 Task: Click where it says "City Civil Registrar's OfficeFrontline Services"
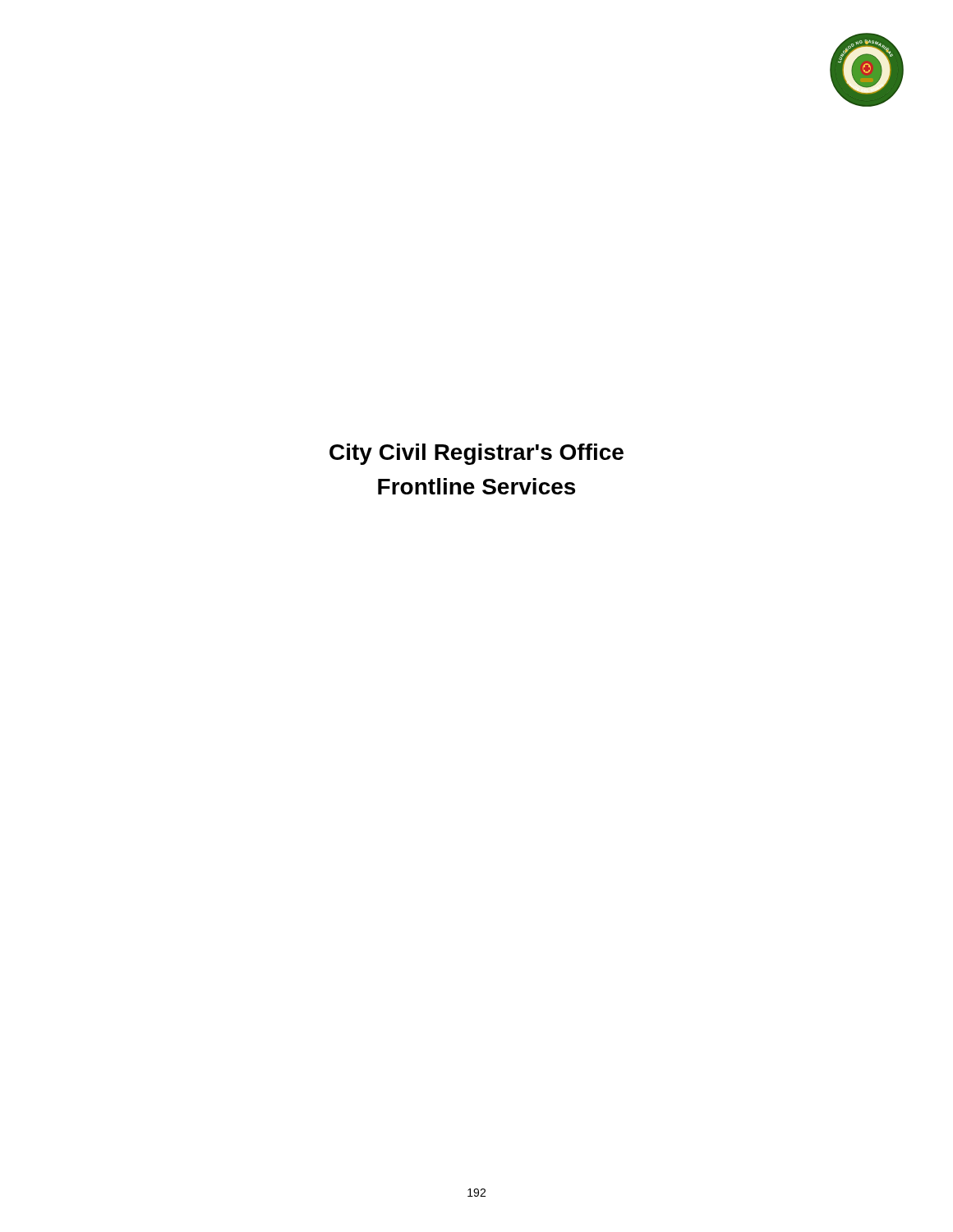tap(476, 469)
